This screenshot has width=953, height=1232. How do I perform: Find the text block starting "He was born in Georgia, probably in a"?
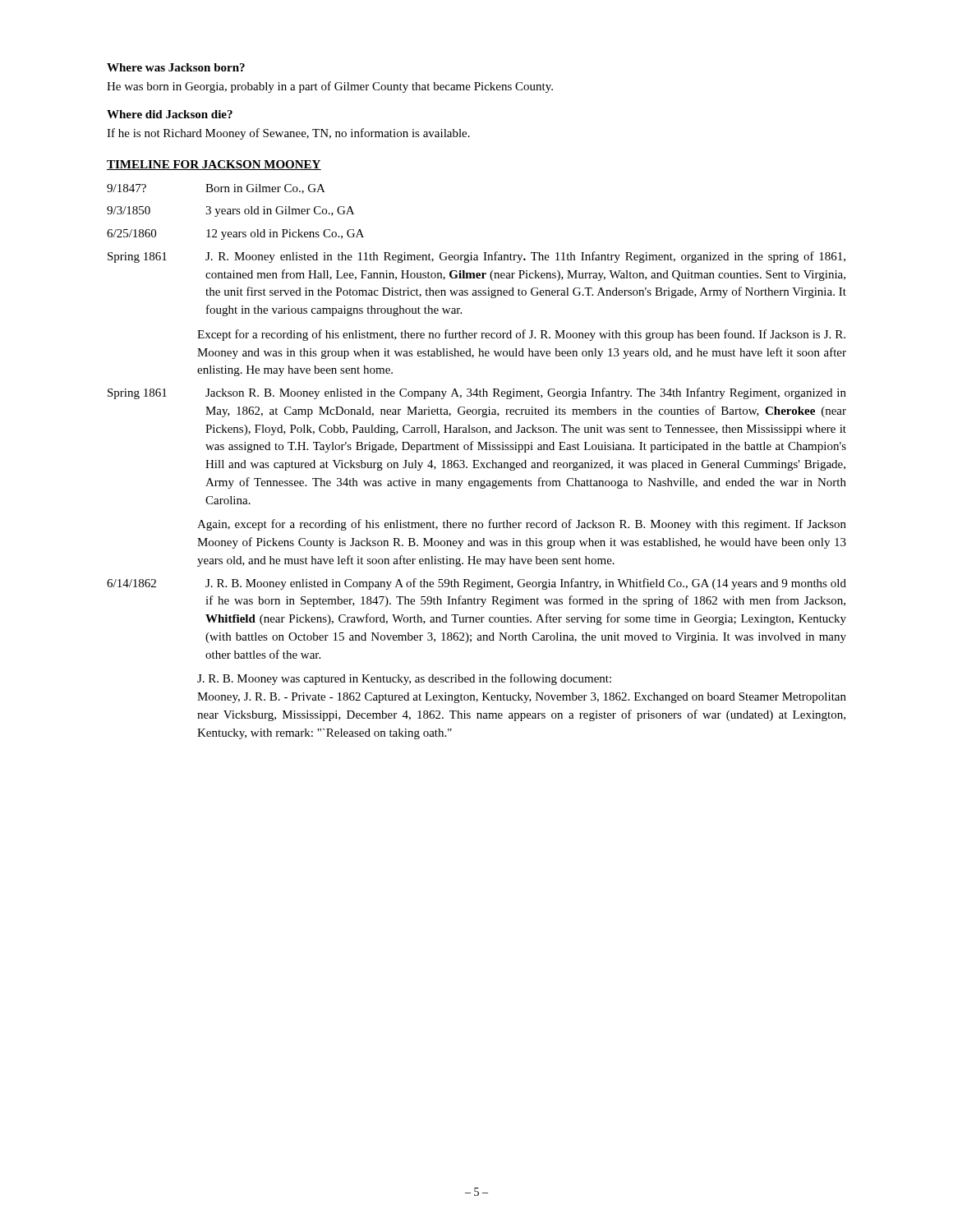330,86
